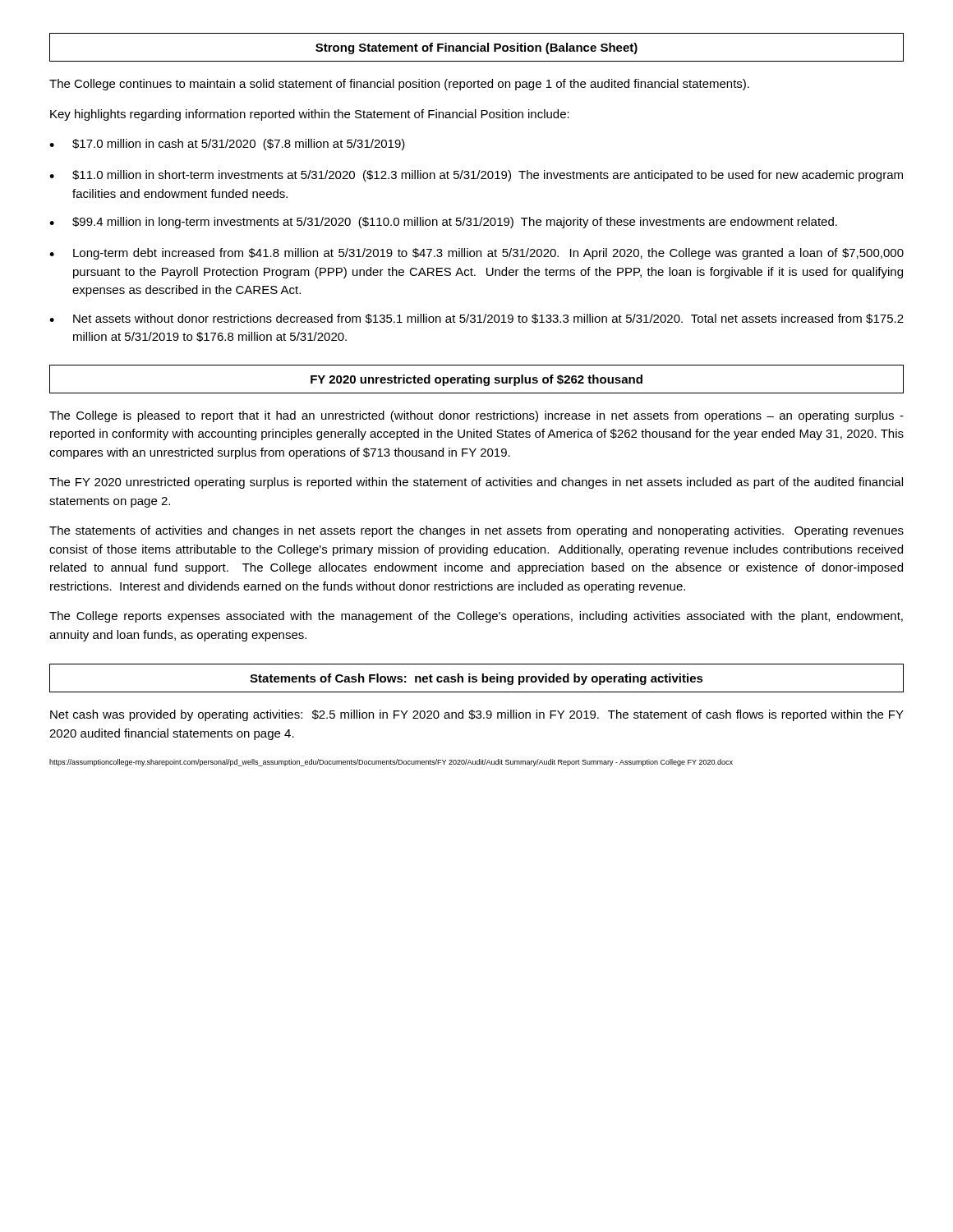The width and height of the screenshot is (953, 1232).
Task: Locate the block of text that opens with "• $99.4 million in long-term"
Action: tap(476, 224)
